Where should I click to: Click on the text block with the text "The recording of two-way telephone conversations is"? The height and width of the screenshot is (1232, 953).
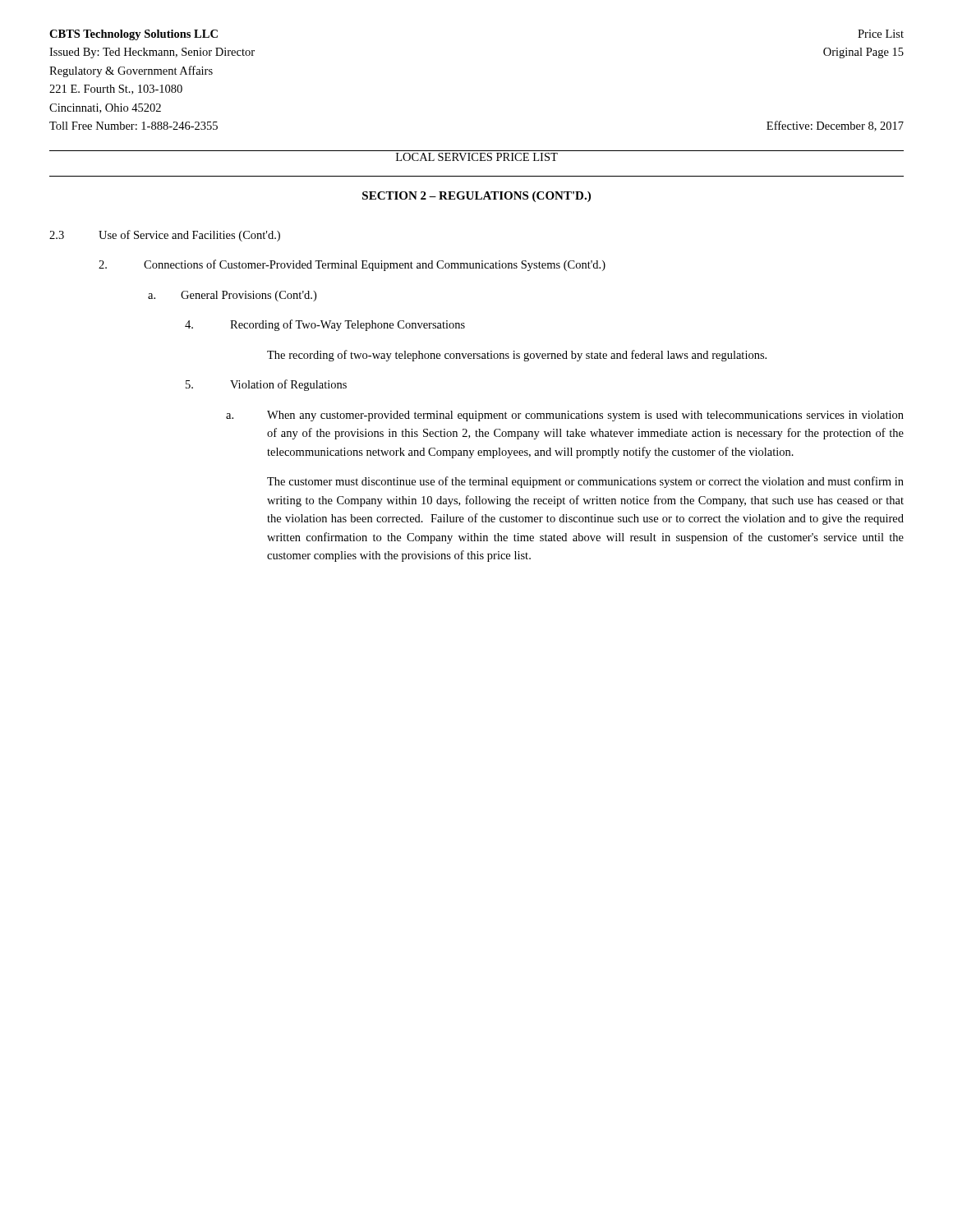[x=517, y=355]
